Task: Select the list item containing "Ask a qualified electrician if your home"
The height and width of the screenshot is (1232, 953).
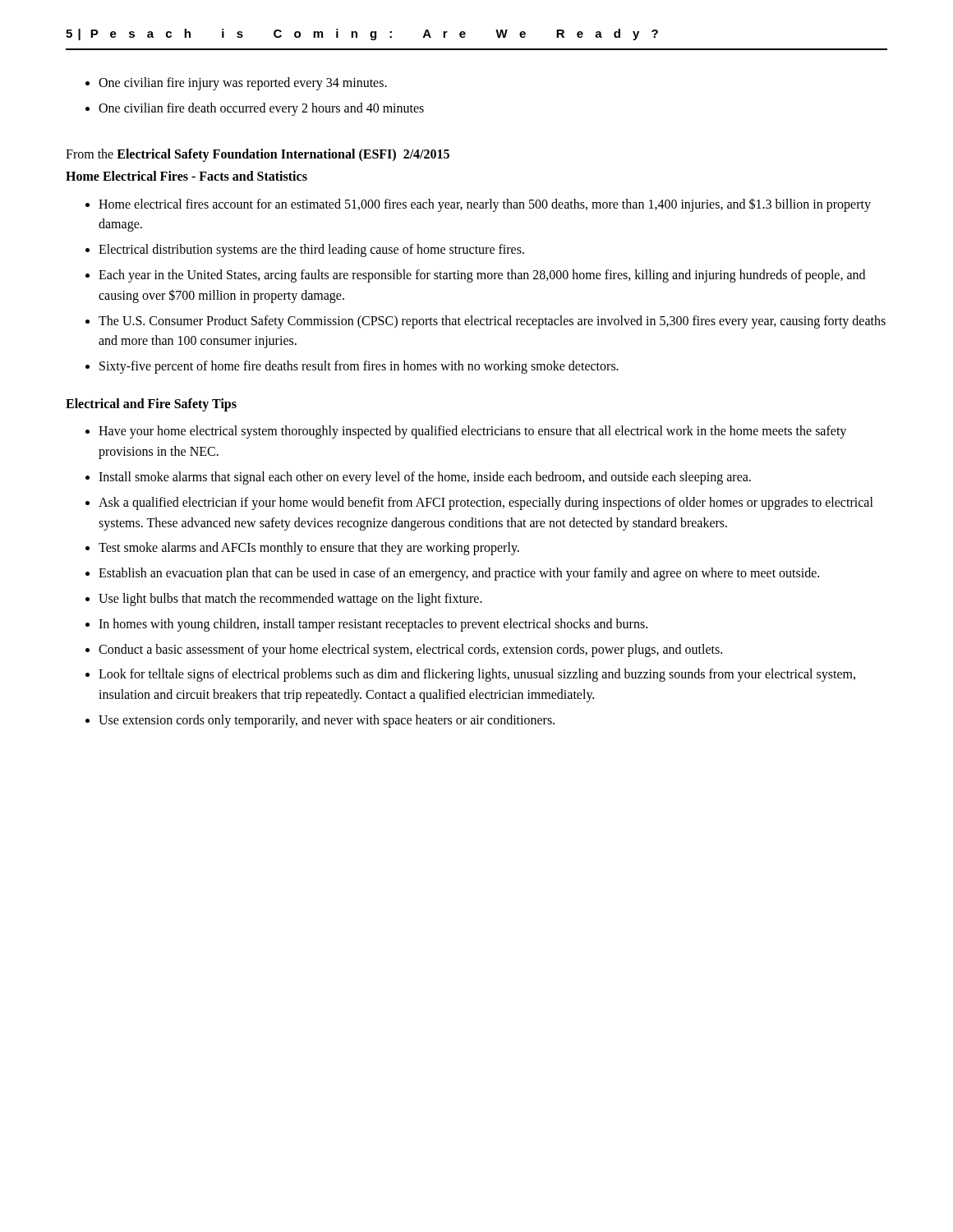Action: [x=493, y=513]
